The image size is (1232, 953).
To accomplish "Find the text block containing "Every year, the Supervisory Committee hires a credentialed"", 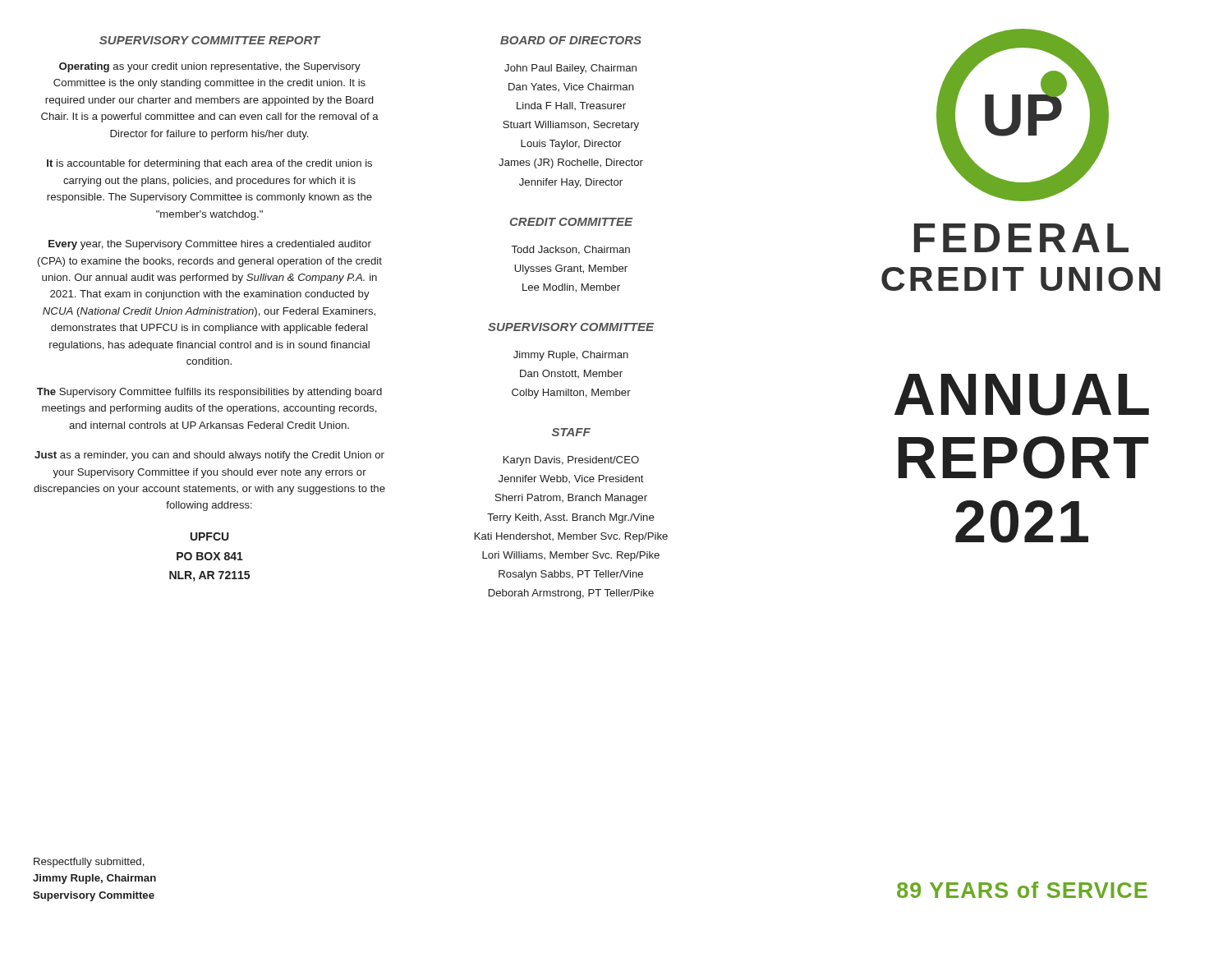I will click(209, 302).
